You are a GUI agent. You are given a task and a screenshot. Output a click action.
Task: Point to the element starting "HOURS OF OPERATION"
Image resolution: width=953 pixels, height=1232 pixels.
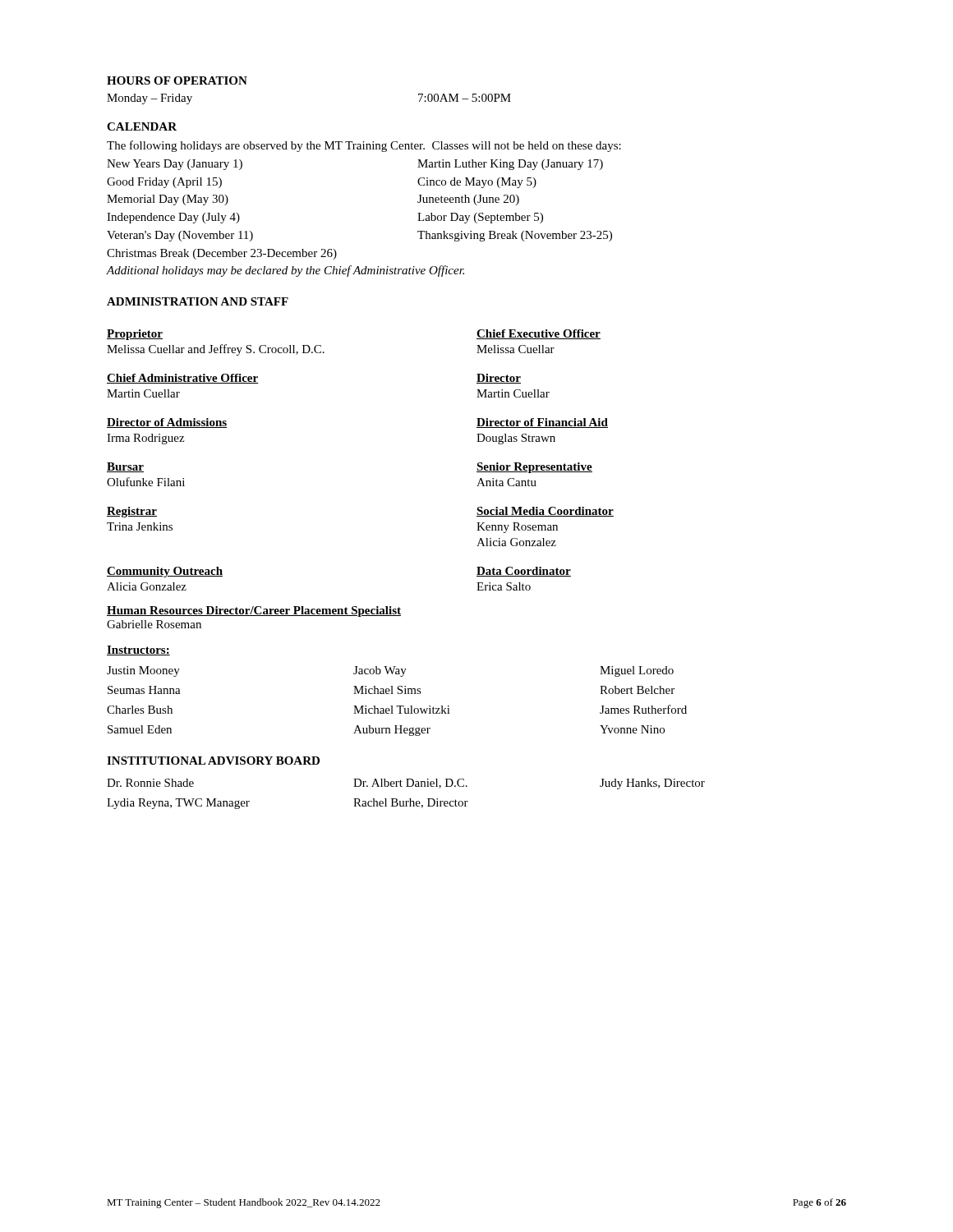pos(177,81)
